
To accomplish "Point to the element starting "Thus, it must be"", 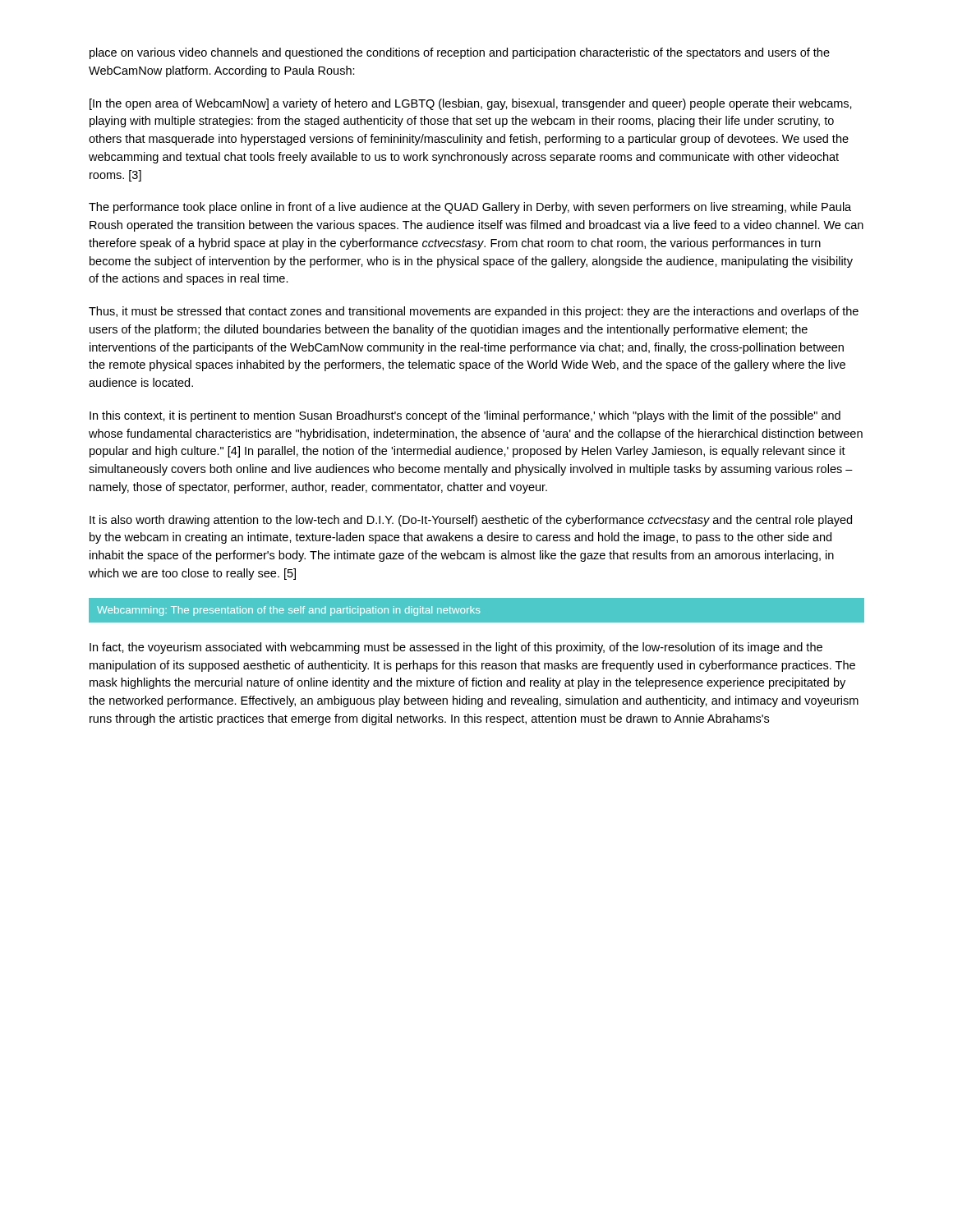I will (x=474, y=347).
